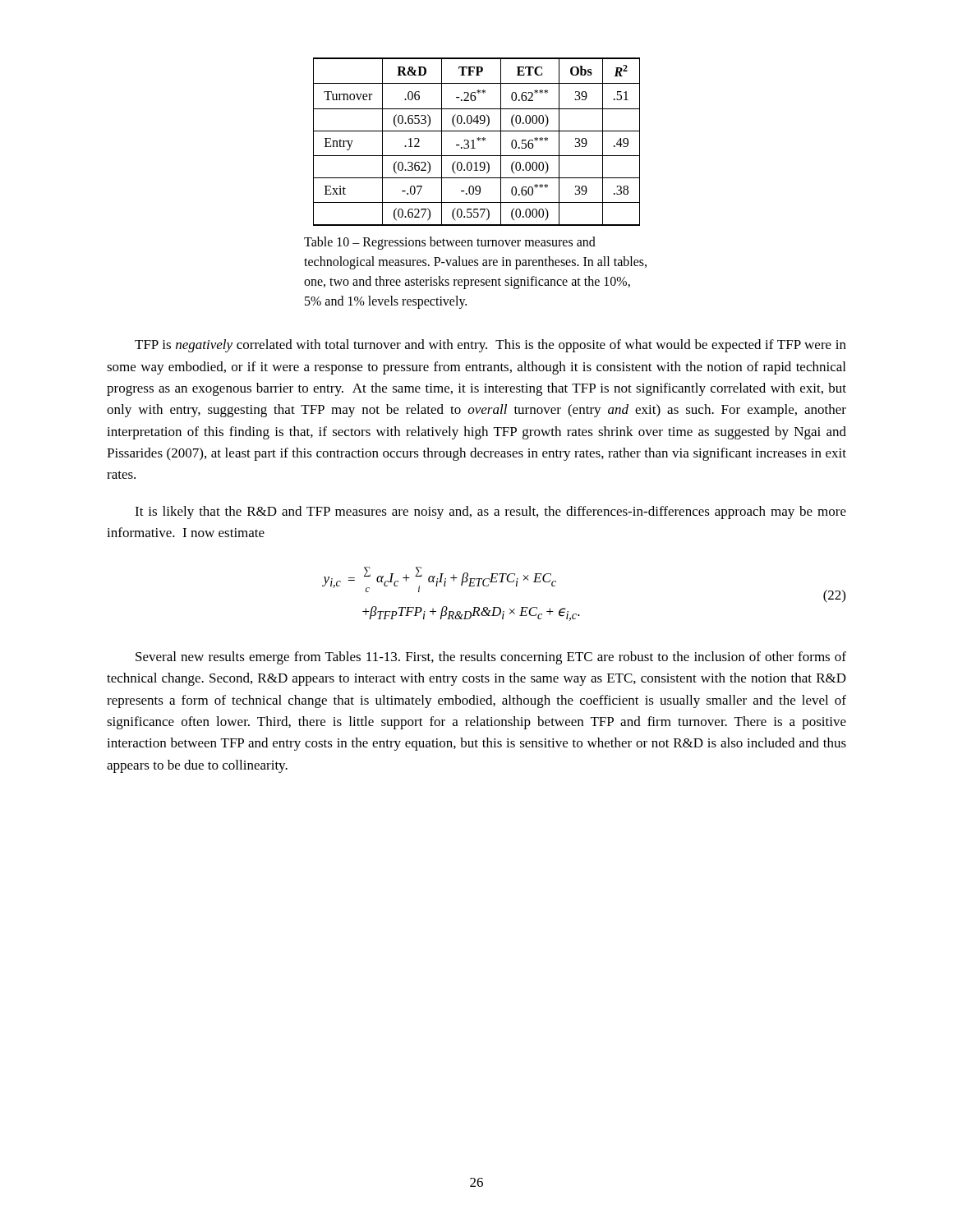953x1232 pixels.
Task: Point to the block starting "yi,c = ∑"
Action: 419,586
